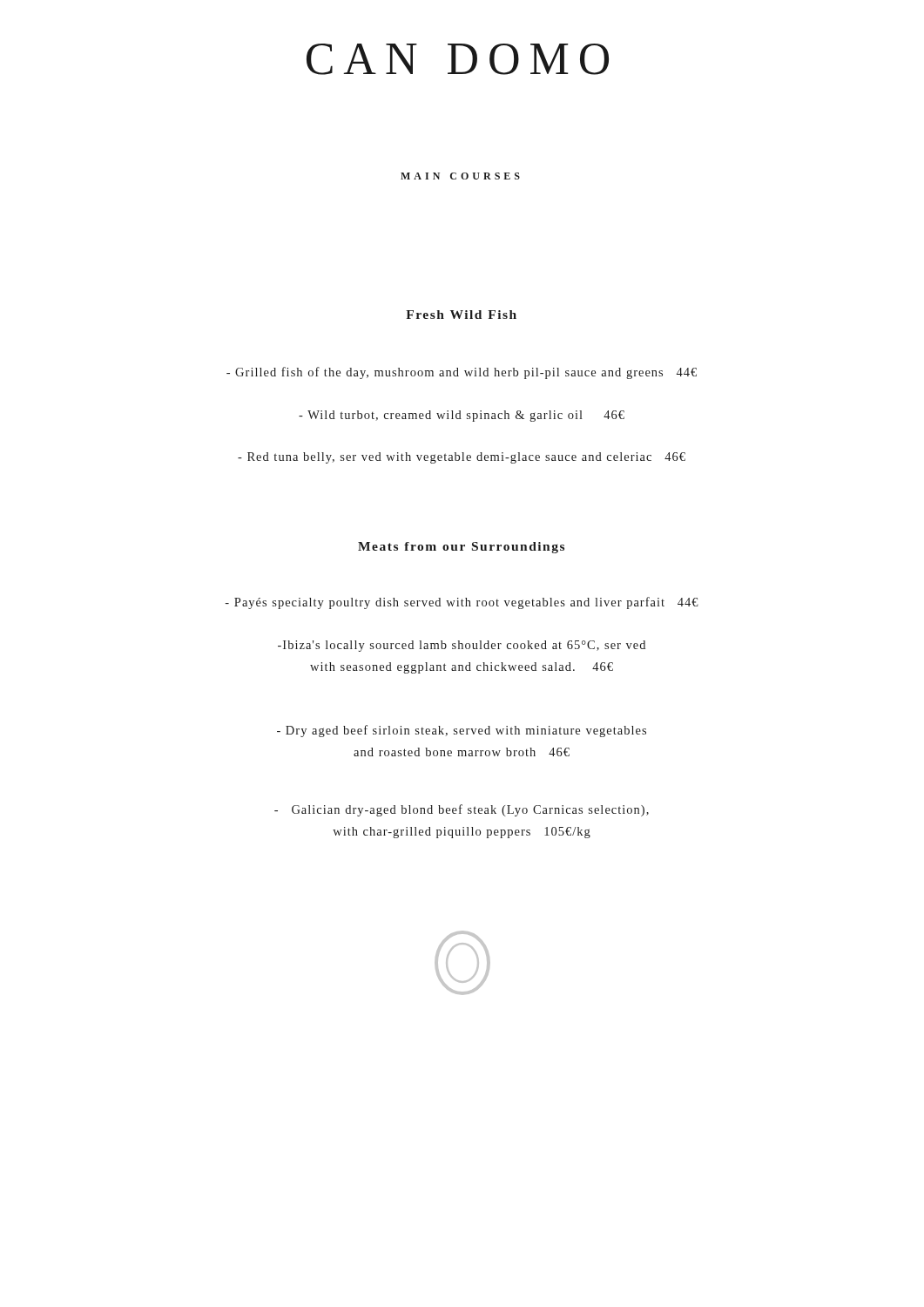The image size is (924, 1307).
Task: Click on the section header containing "Meats from our Surroundings"
Action: [x=462, y=546]
